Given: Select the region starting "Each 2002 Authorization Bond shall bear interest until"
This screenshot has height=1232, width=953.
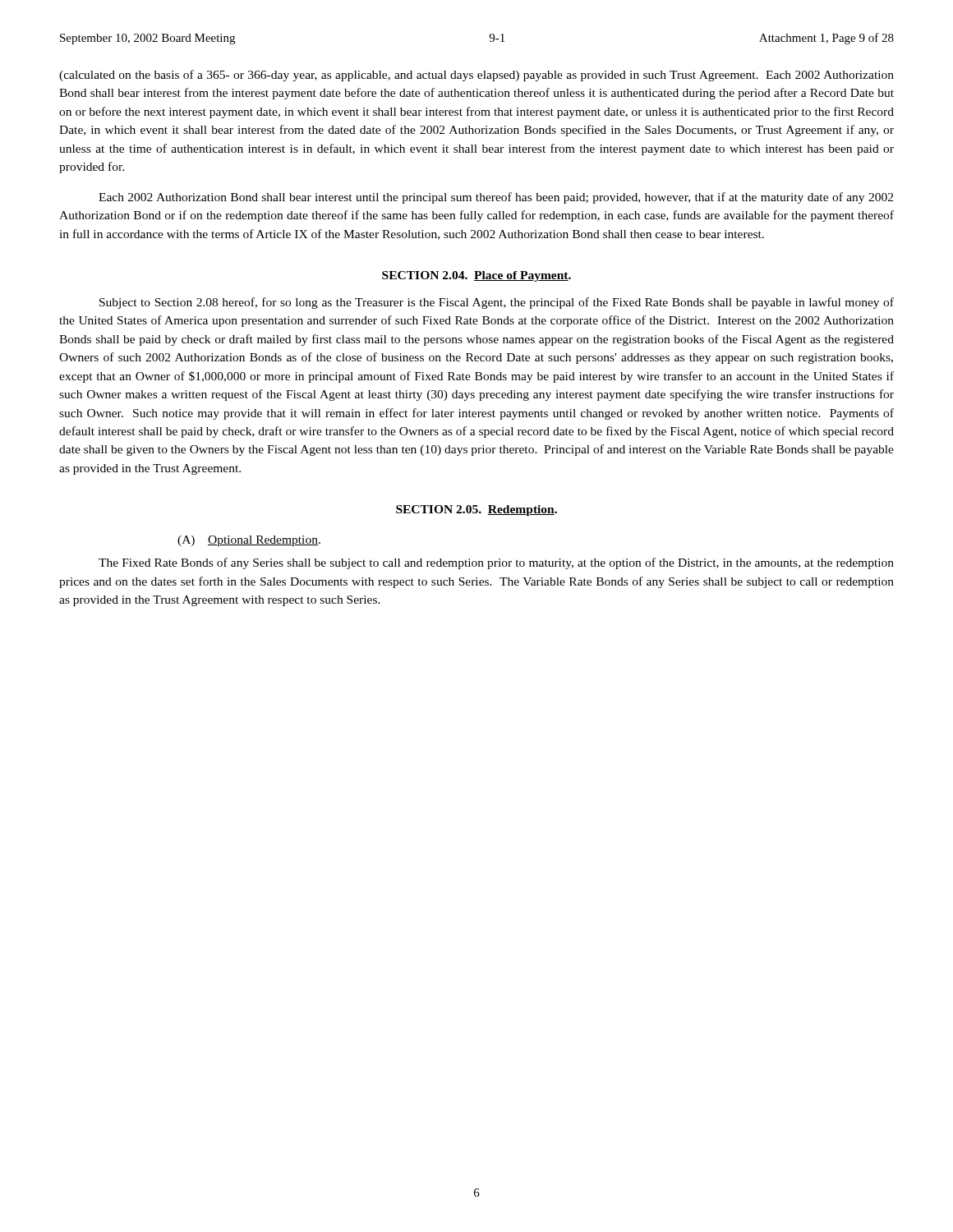Looking at the screenshot, I should coord(476,215).
